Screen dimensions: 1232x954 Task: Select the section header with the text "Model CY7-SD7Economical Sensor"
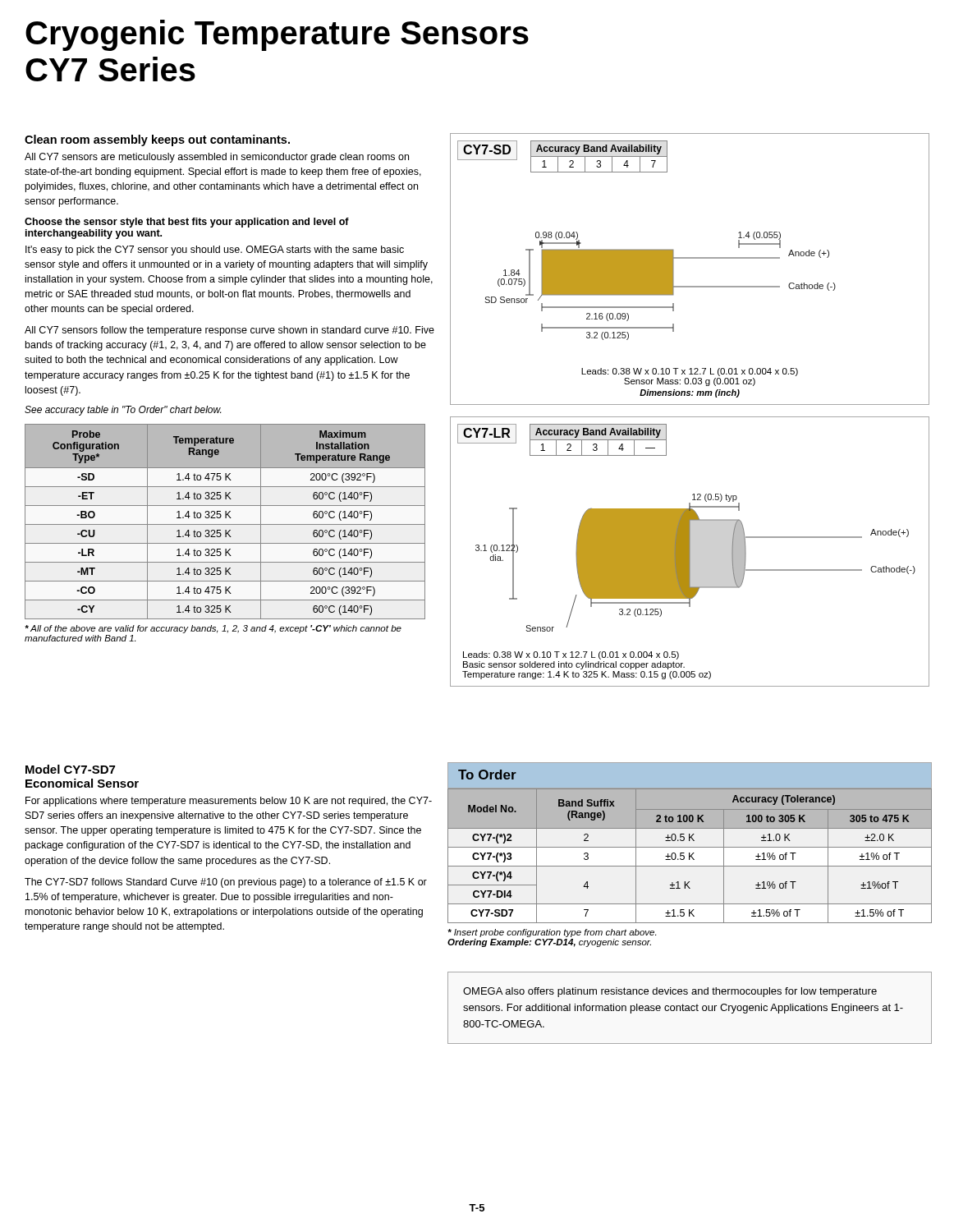pos(82,776)
